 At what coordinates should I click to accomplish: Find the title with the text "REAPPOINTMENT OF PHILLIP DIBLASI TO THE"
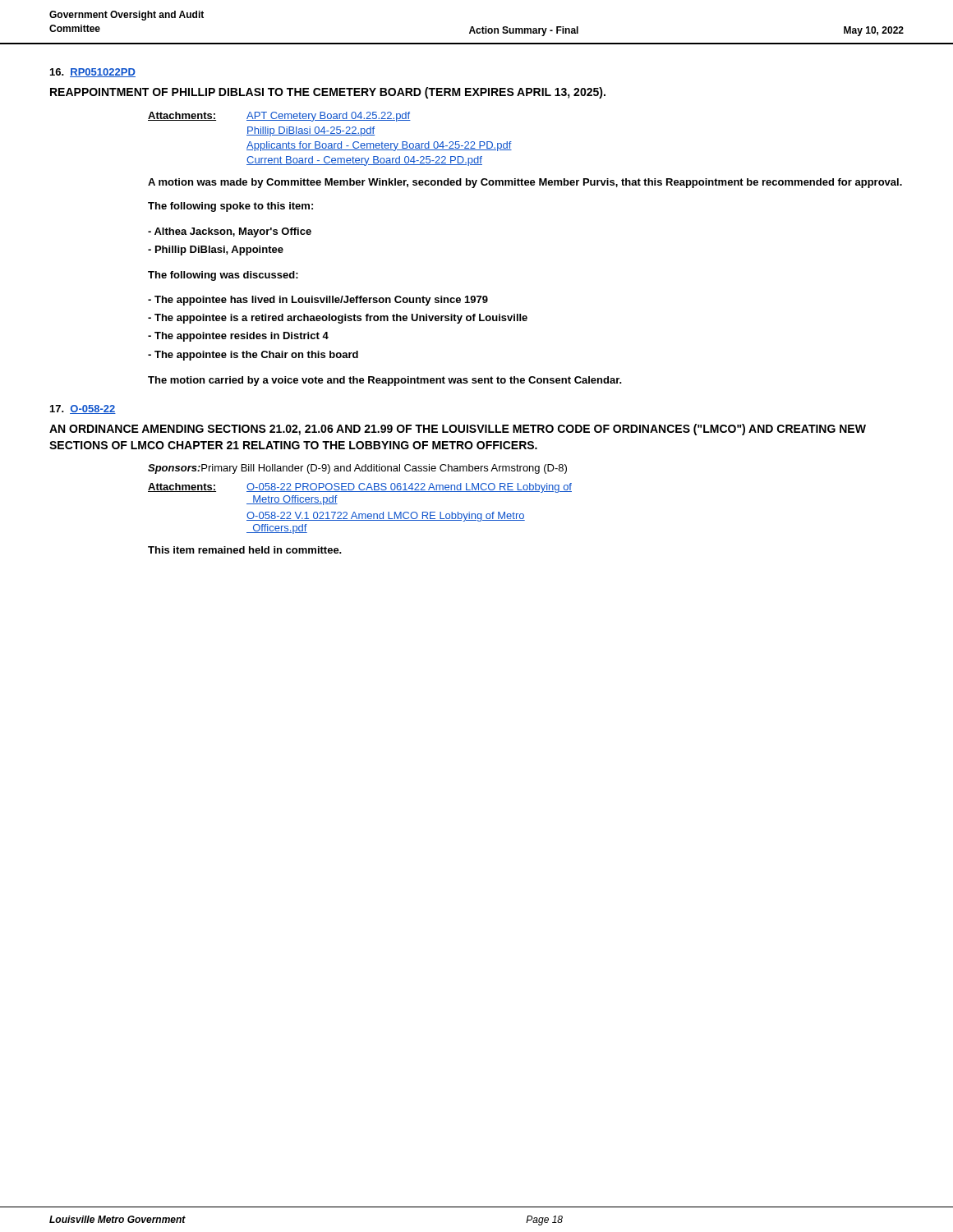pos(328,92)
